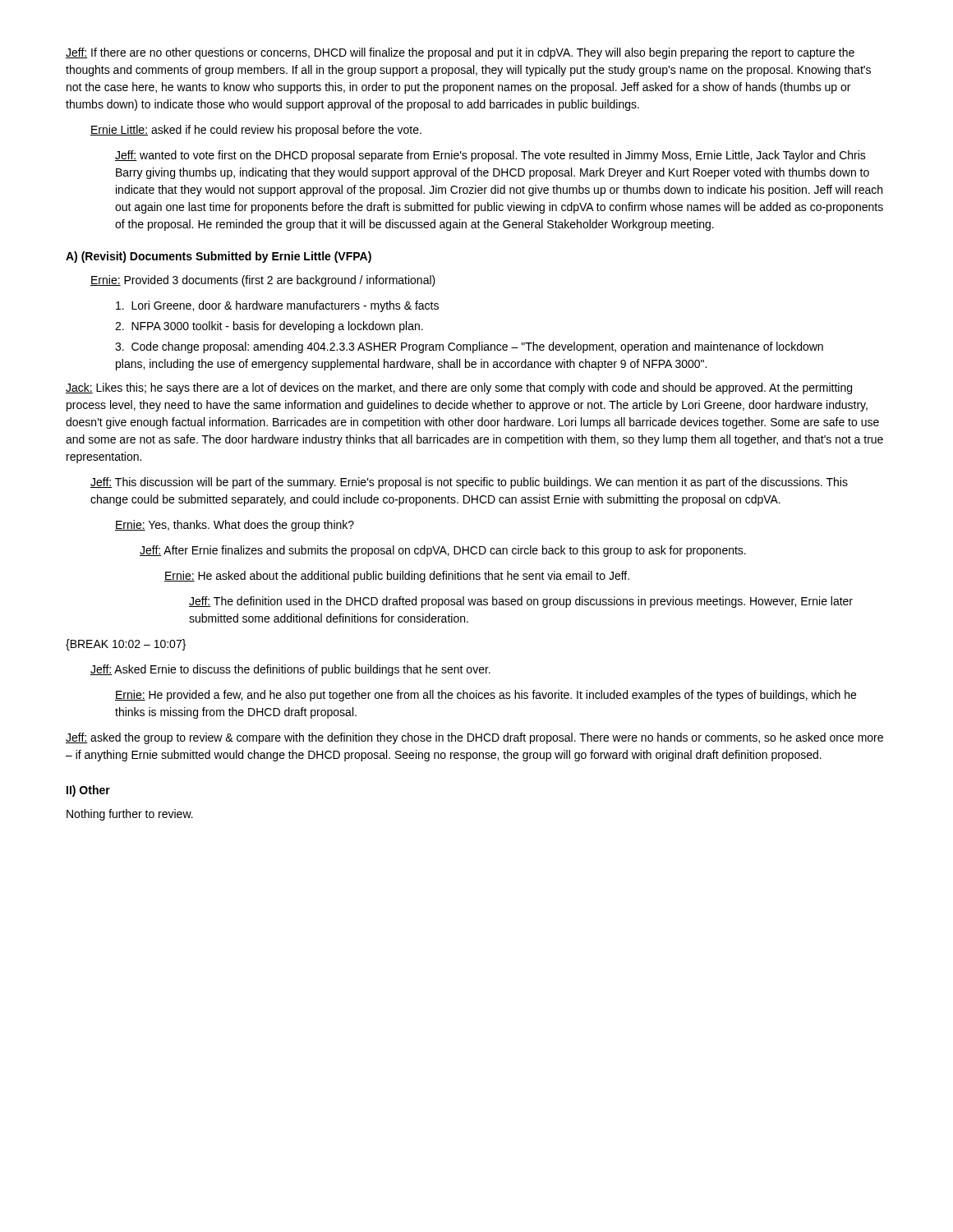Viewport: 953px width, 1232px height.
Task: Locate the element starting "Jeff: Asked Ernie to discuss the definitions"
Action: click(x=291, y=669)
